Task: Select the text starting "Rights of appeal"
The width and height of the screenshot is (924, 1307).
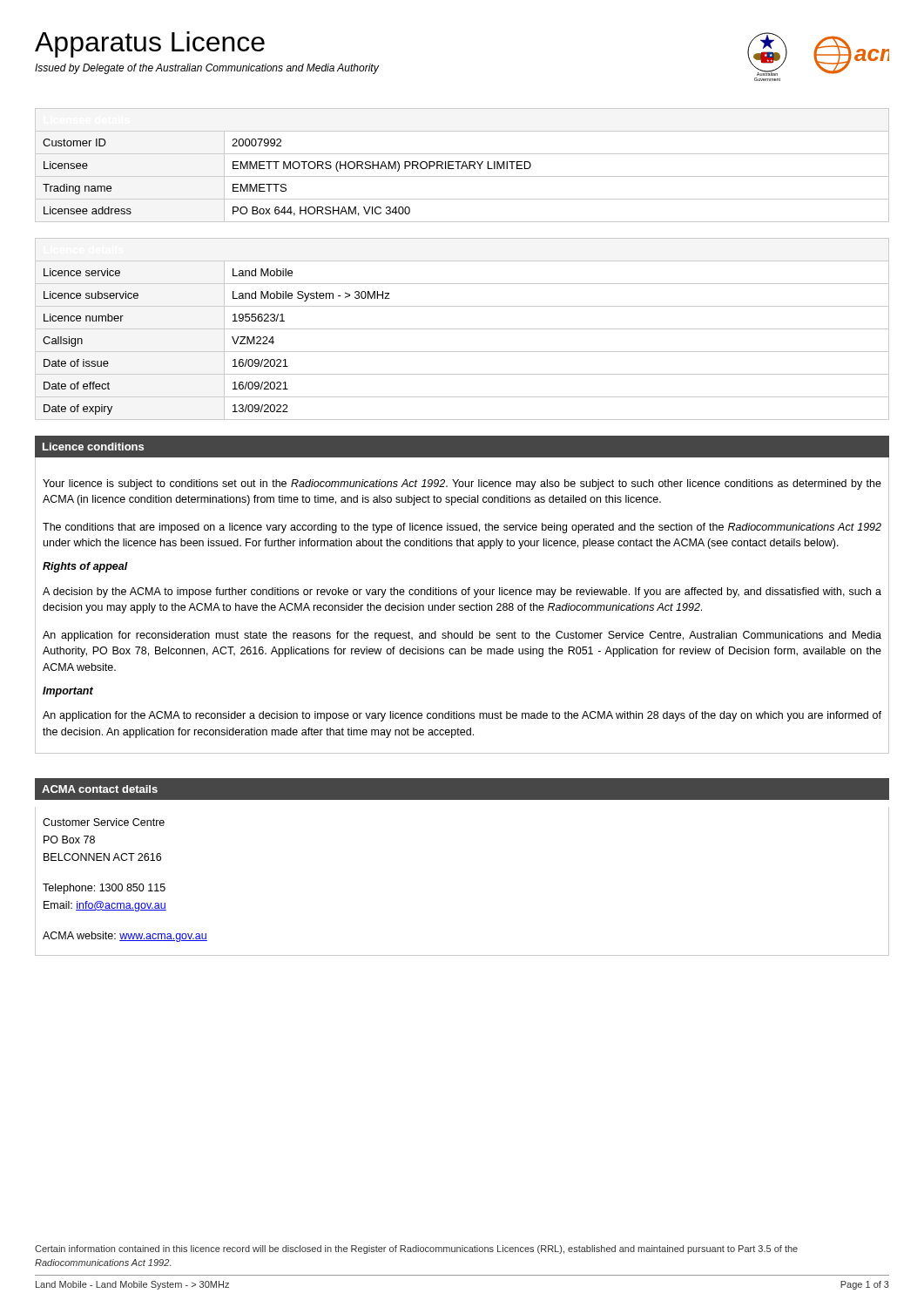Action: tap(85, 566)
